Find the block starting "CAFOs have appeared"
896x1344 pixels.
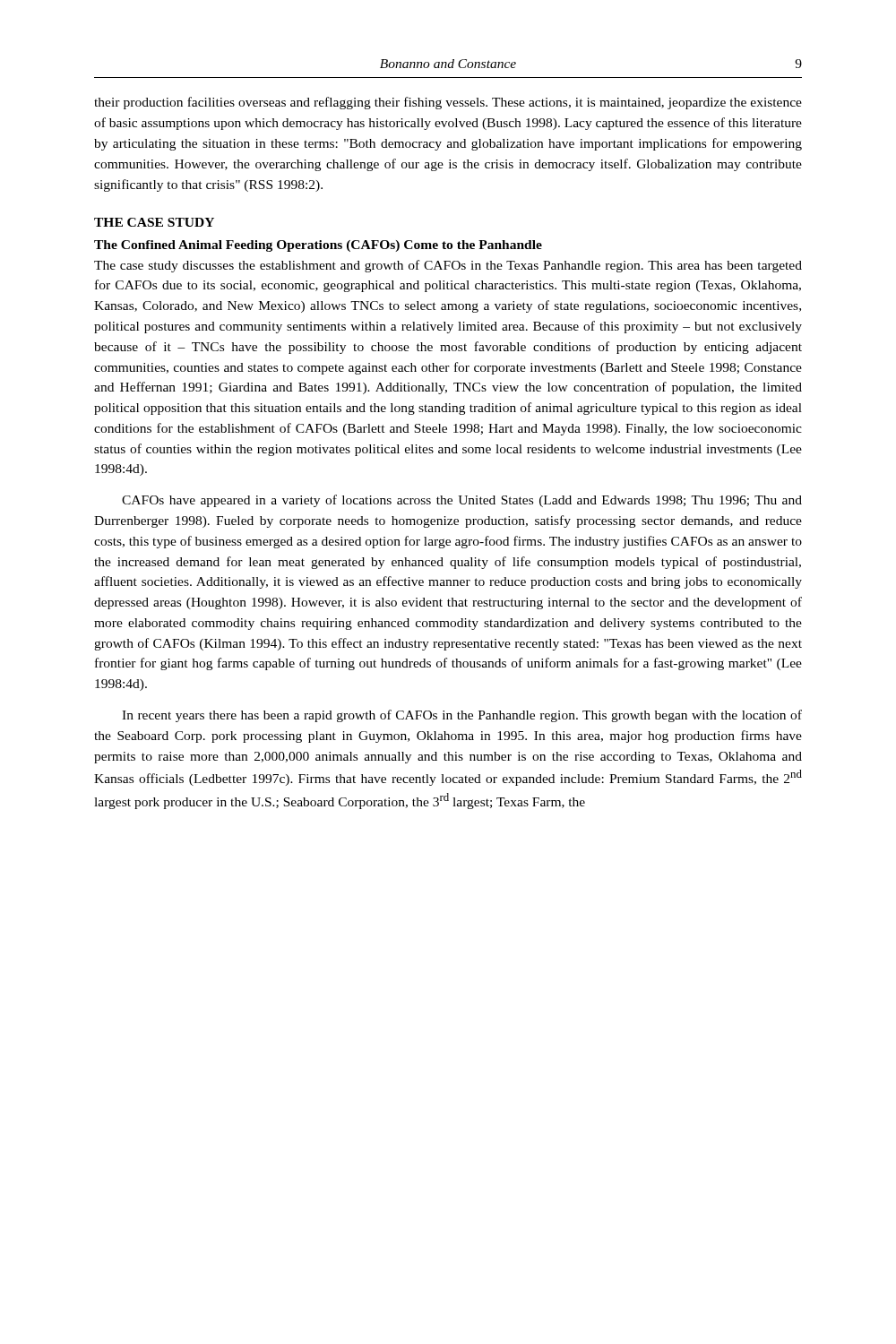pos(448,592)
